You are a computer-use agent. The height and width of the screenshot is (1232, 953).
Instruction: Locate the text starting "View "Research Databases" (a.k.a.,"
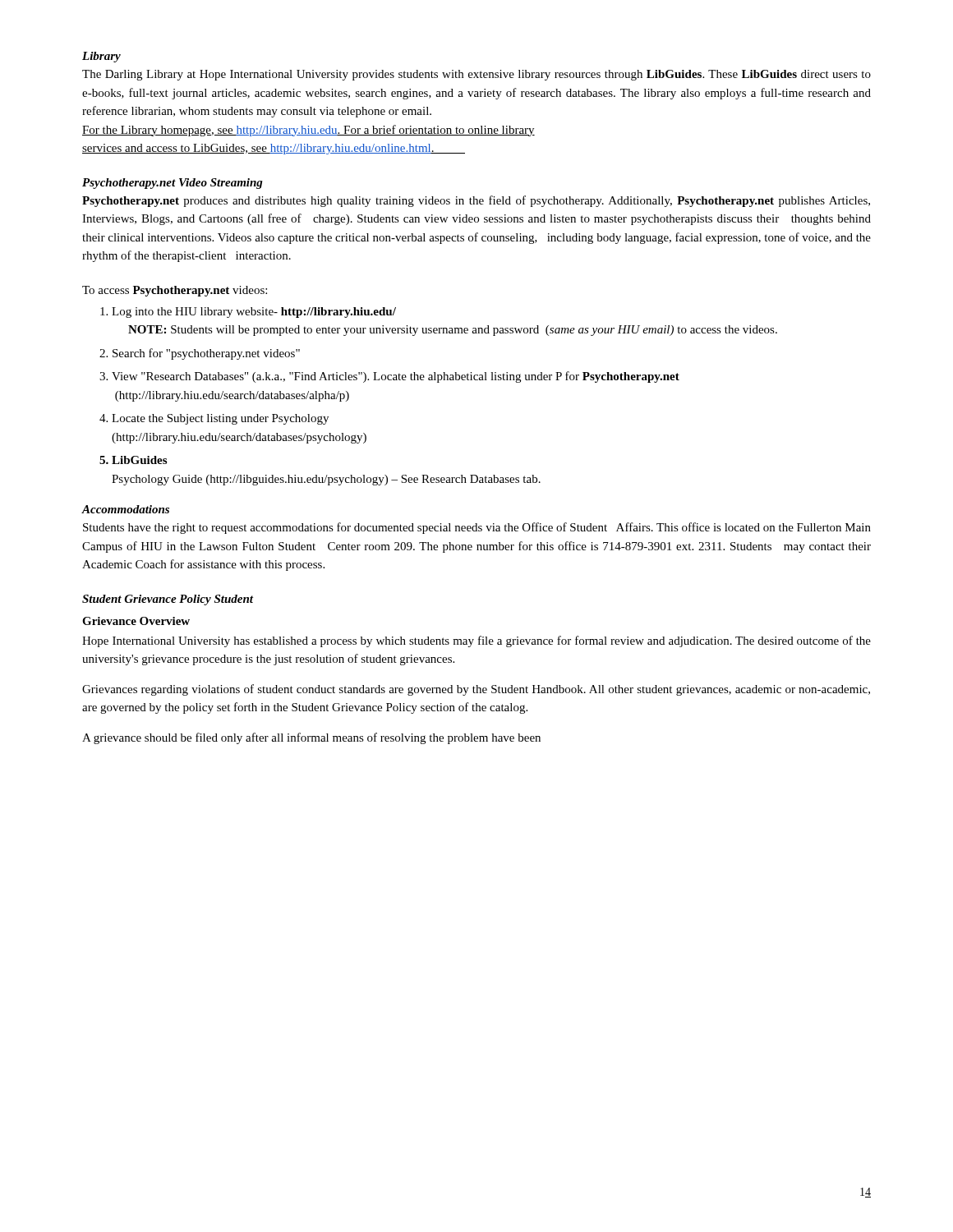point(395,385)
